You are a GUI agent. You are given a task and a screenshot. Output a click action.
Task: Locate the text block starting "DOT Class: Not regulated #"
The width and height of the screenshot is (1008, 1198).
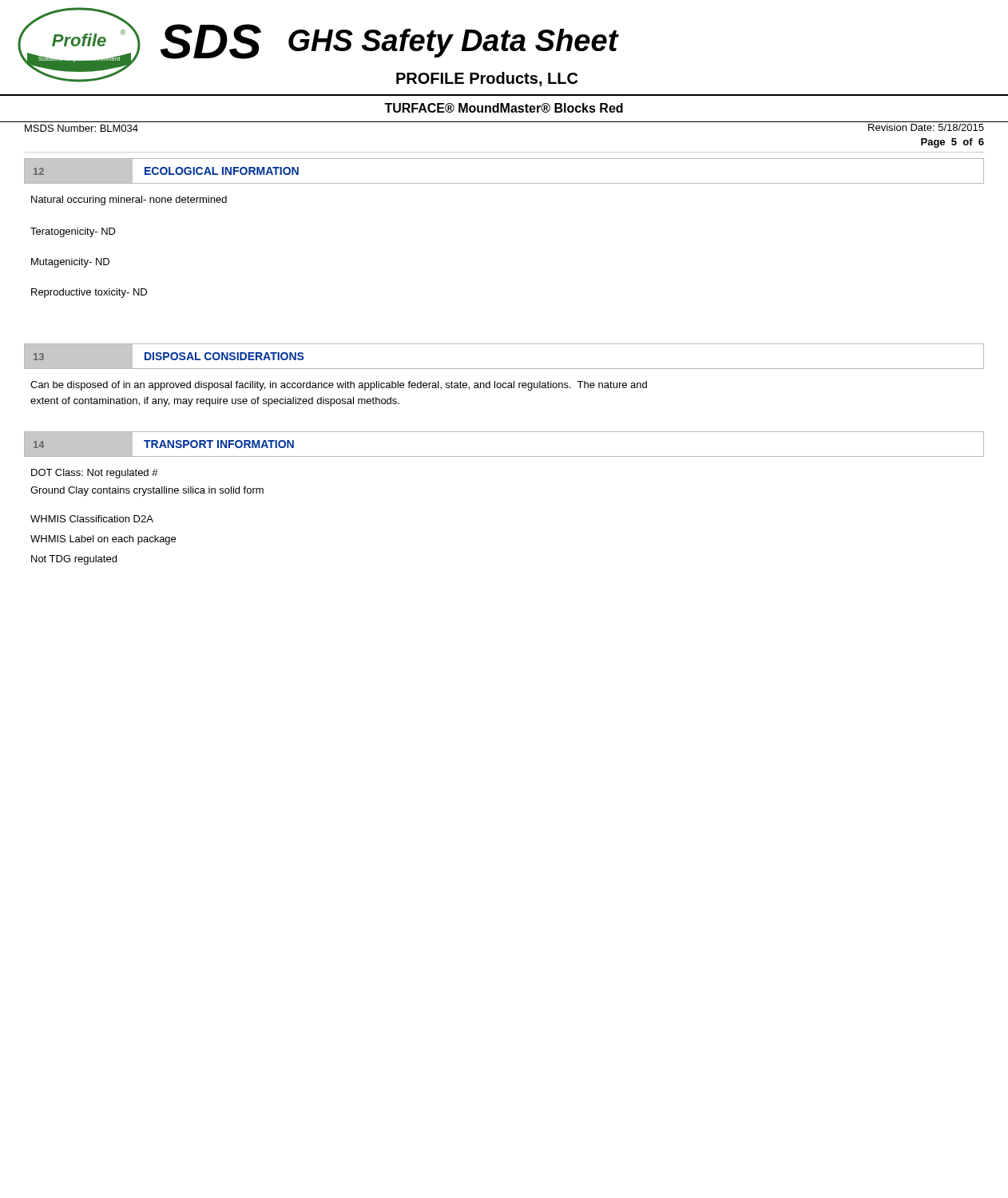(94, 472)
